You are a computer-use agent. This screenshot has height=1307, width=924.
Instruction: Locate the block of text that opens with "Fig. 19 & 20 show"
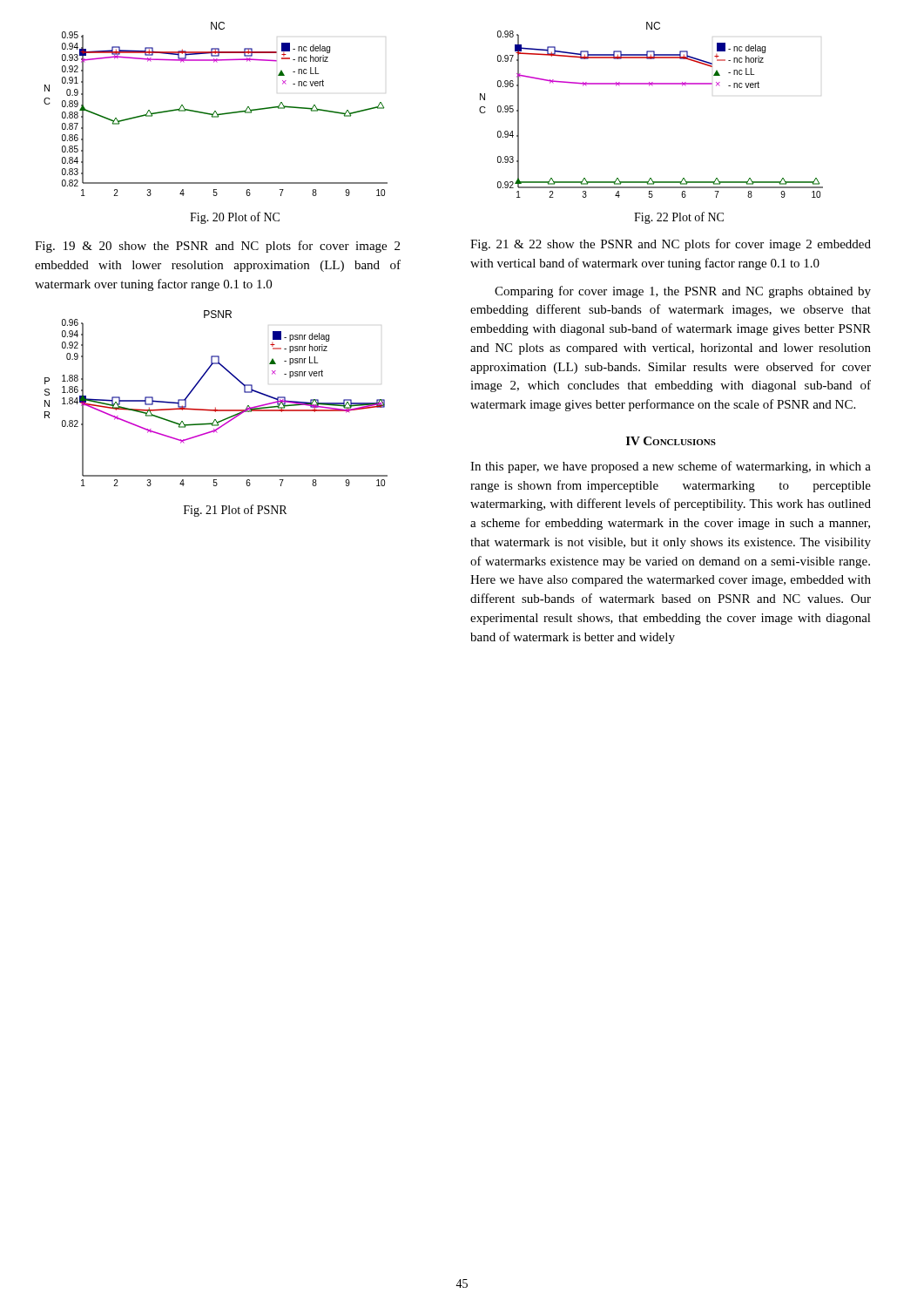(x=218, y=265)
